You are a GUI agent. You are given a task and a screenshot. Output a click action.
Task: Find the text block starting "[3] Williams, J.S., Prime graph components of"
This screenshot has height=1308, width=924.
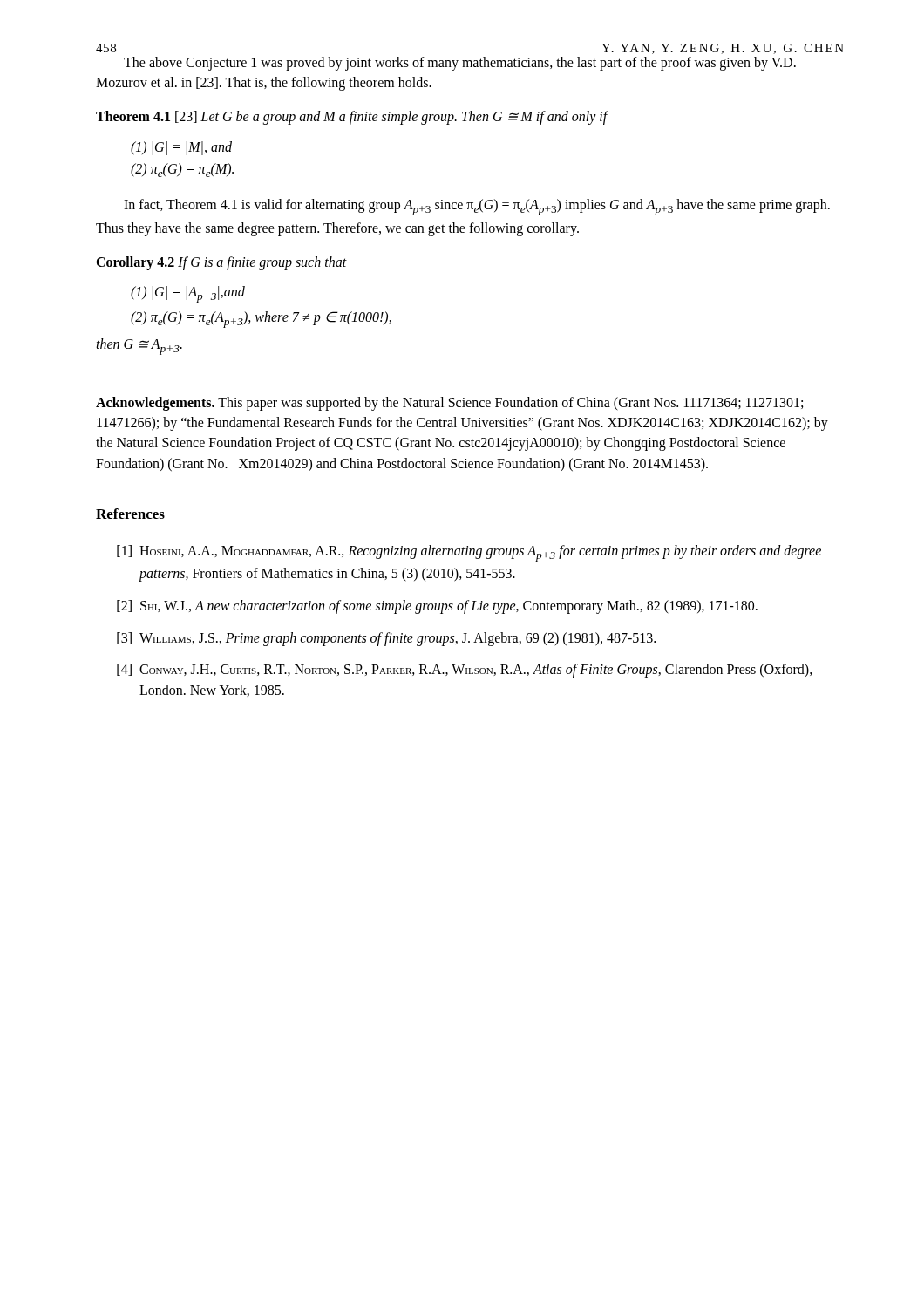click(x=471, y=638)
